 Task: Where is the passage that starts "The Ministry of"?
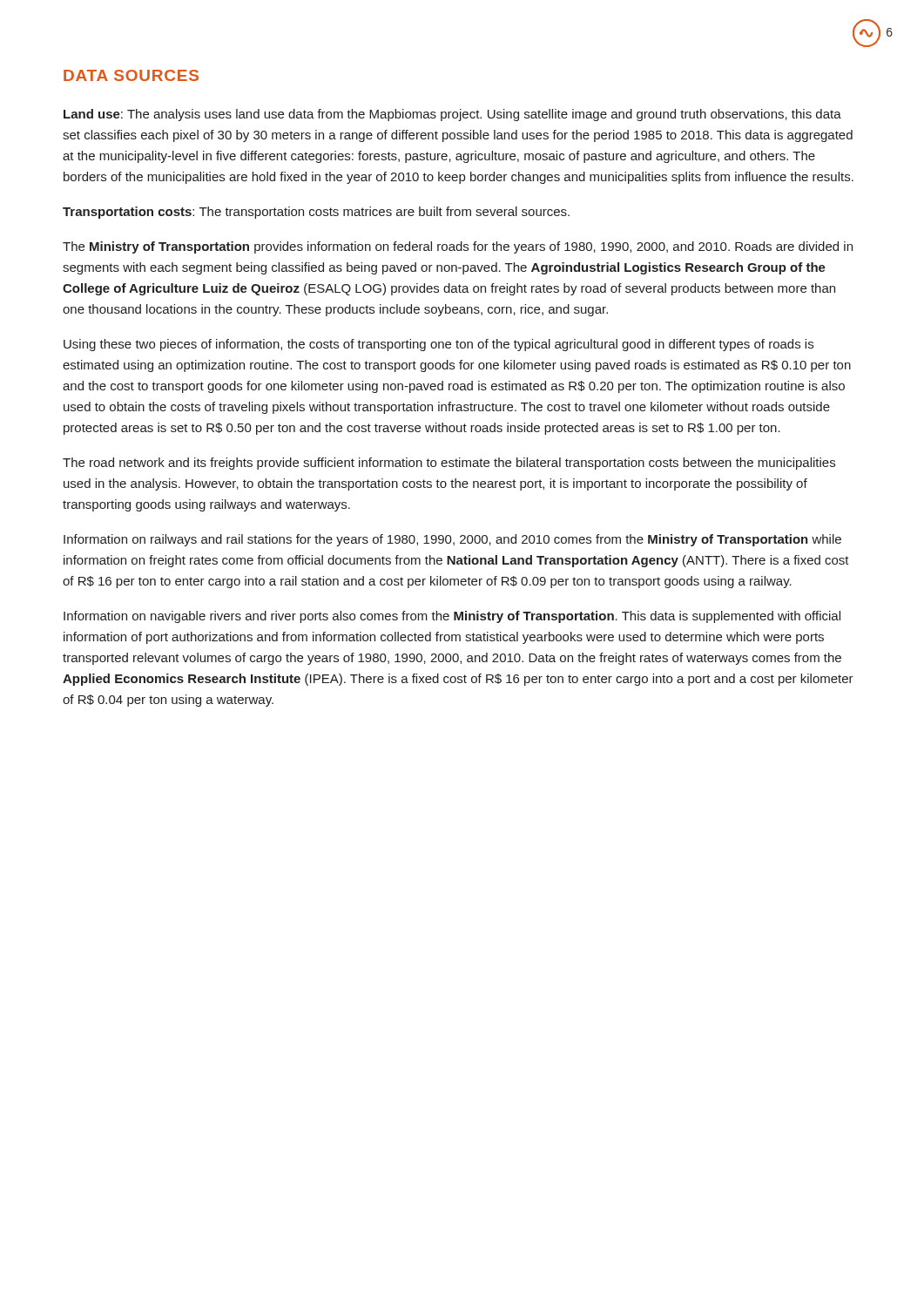tap(458, 278)
